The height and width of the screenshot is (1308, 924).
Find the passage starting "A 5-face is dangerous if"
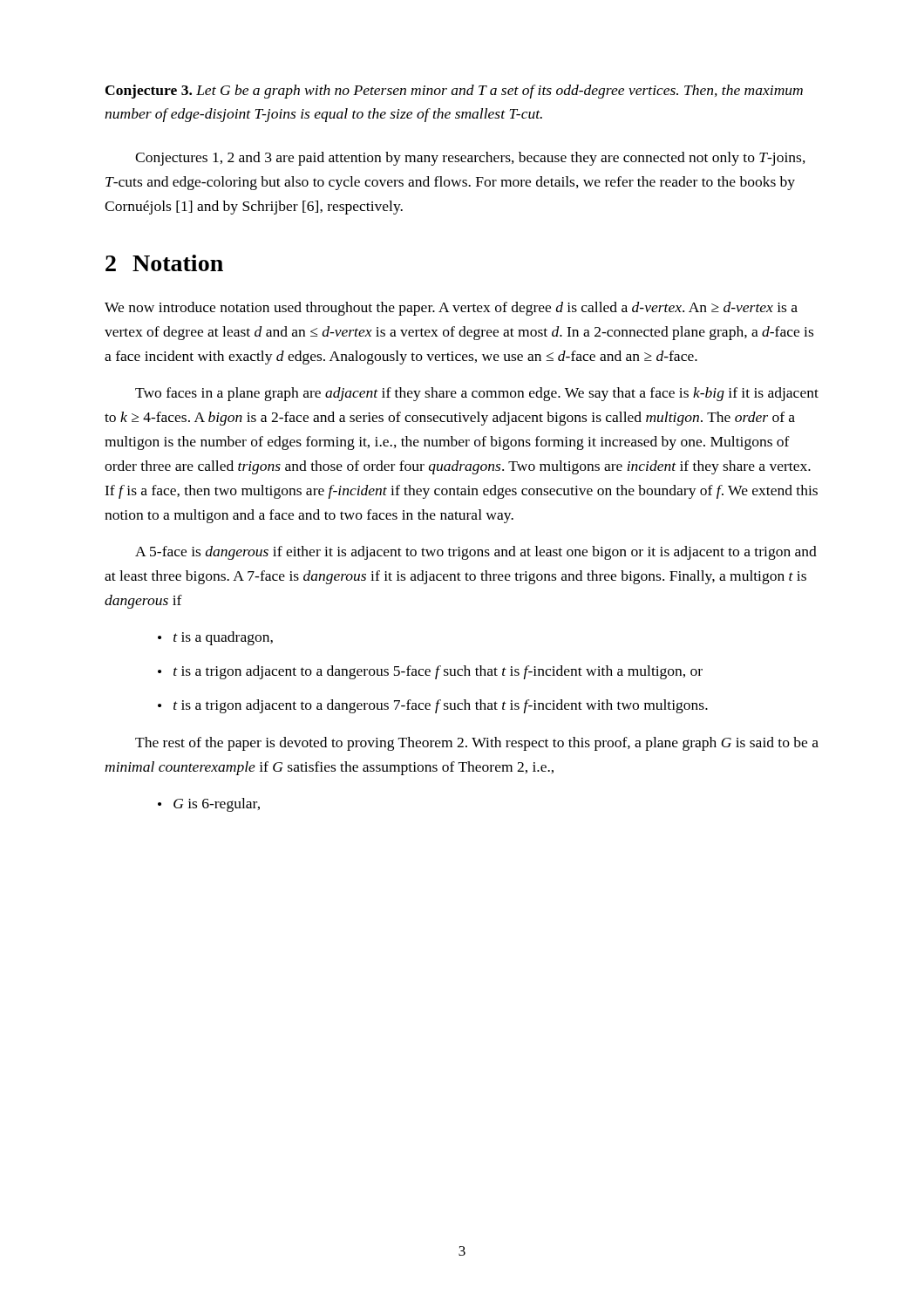click(462, 576)
